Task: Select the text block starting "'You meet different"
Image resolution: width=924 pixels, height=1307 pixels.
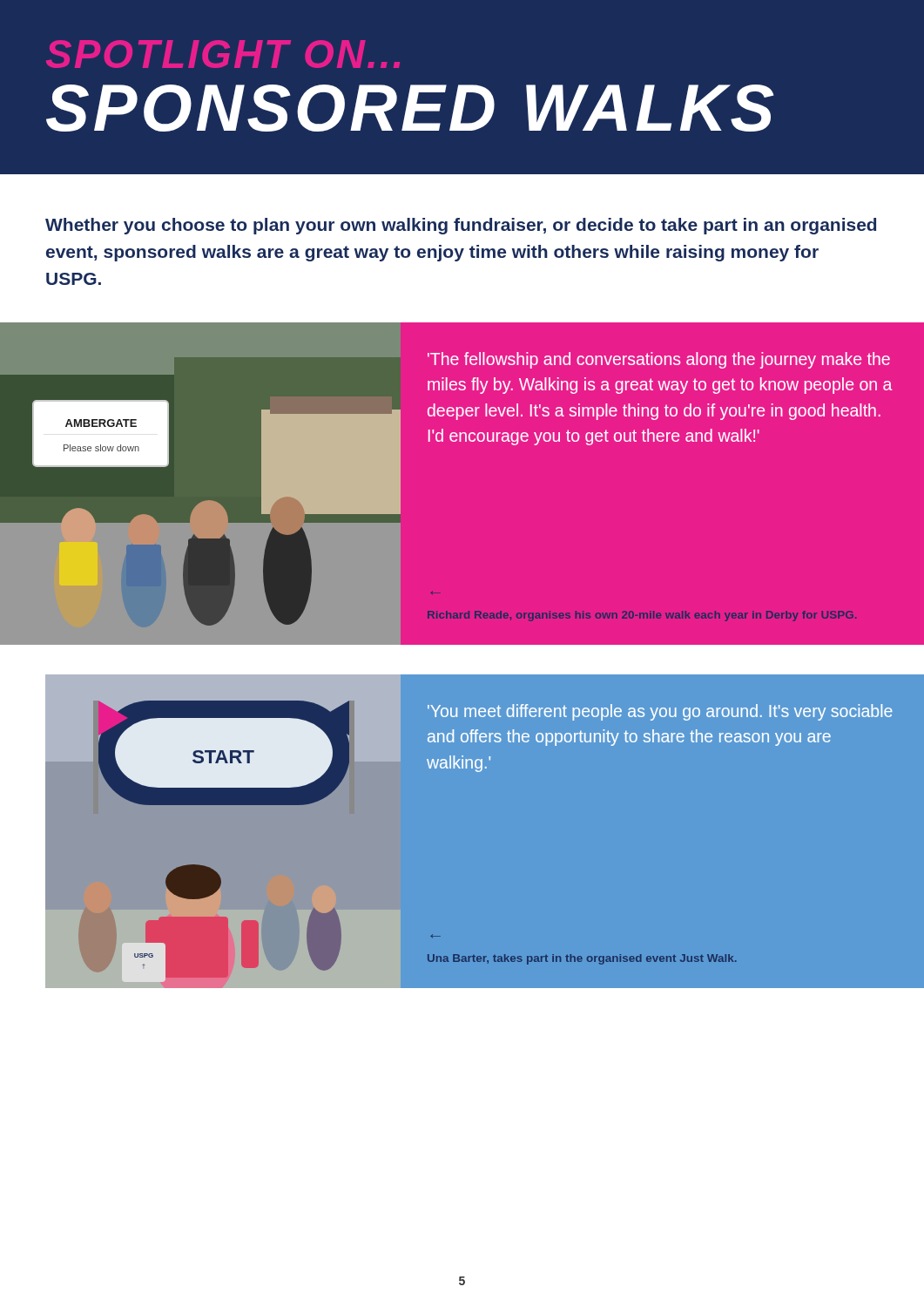Action: pyautogui.click(x=660, y=736)
